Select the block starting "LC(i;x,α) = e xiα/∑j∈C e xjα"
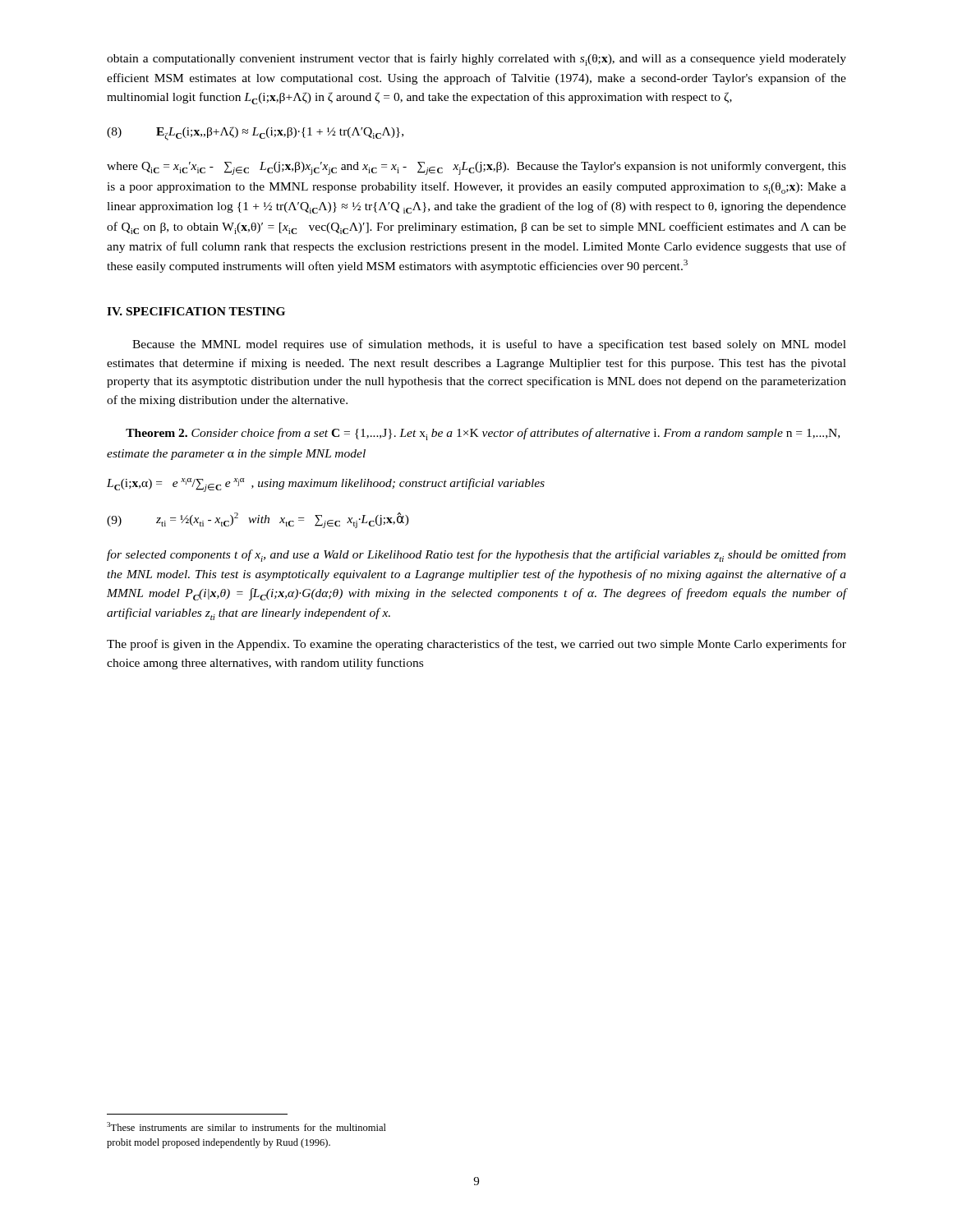The height and width of the screenshot is (1232, 953). pyautogui.click(x=326, y=483)
